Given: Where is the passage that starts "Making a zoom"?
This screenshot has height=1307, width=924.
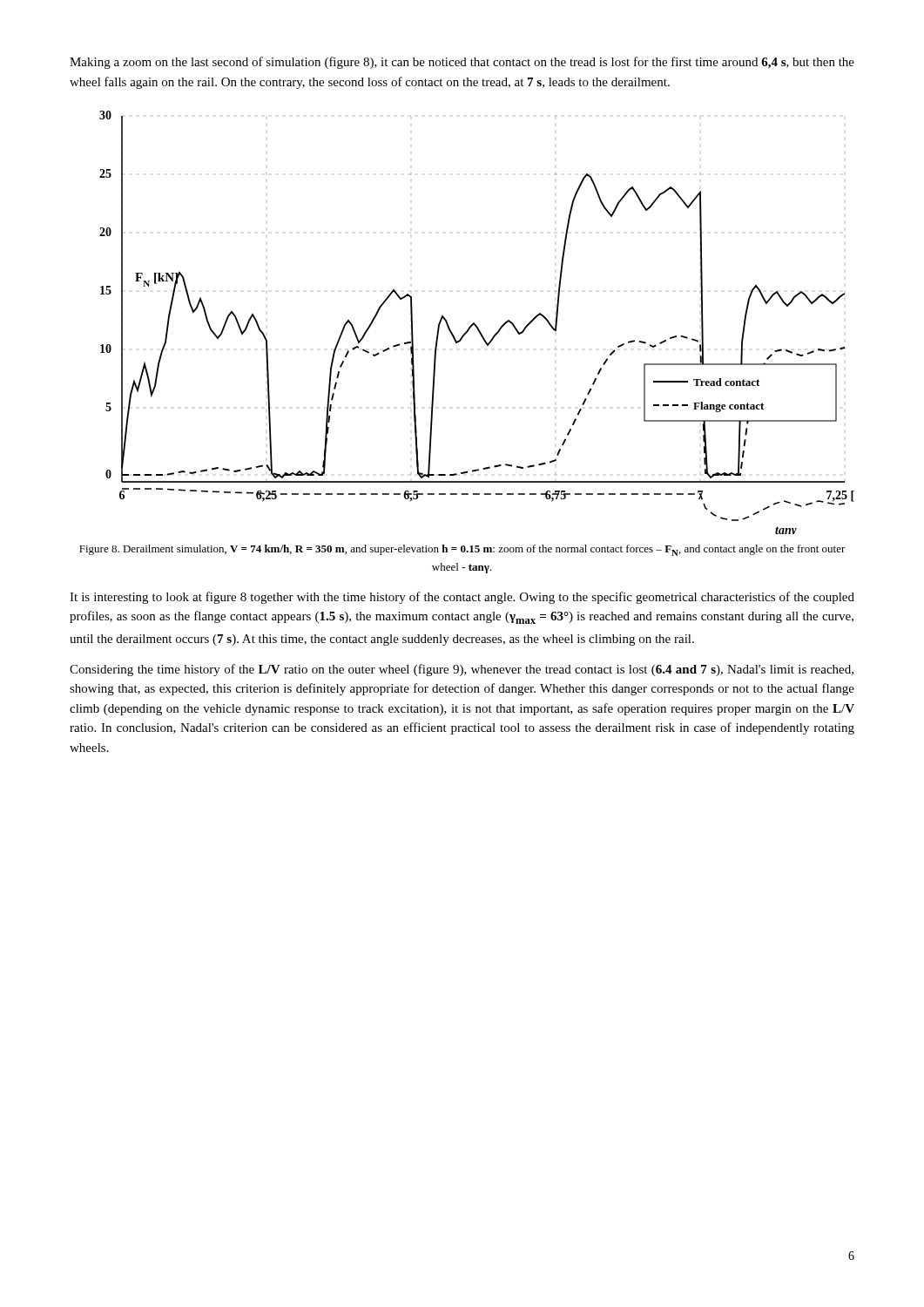Looking at the screenshot, I should (x=462, y=72).
